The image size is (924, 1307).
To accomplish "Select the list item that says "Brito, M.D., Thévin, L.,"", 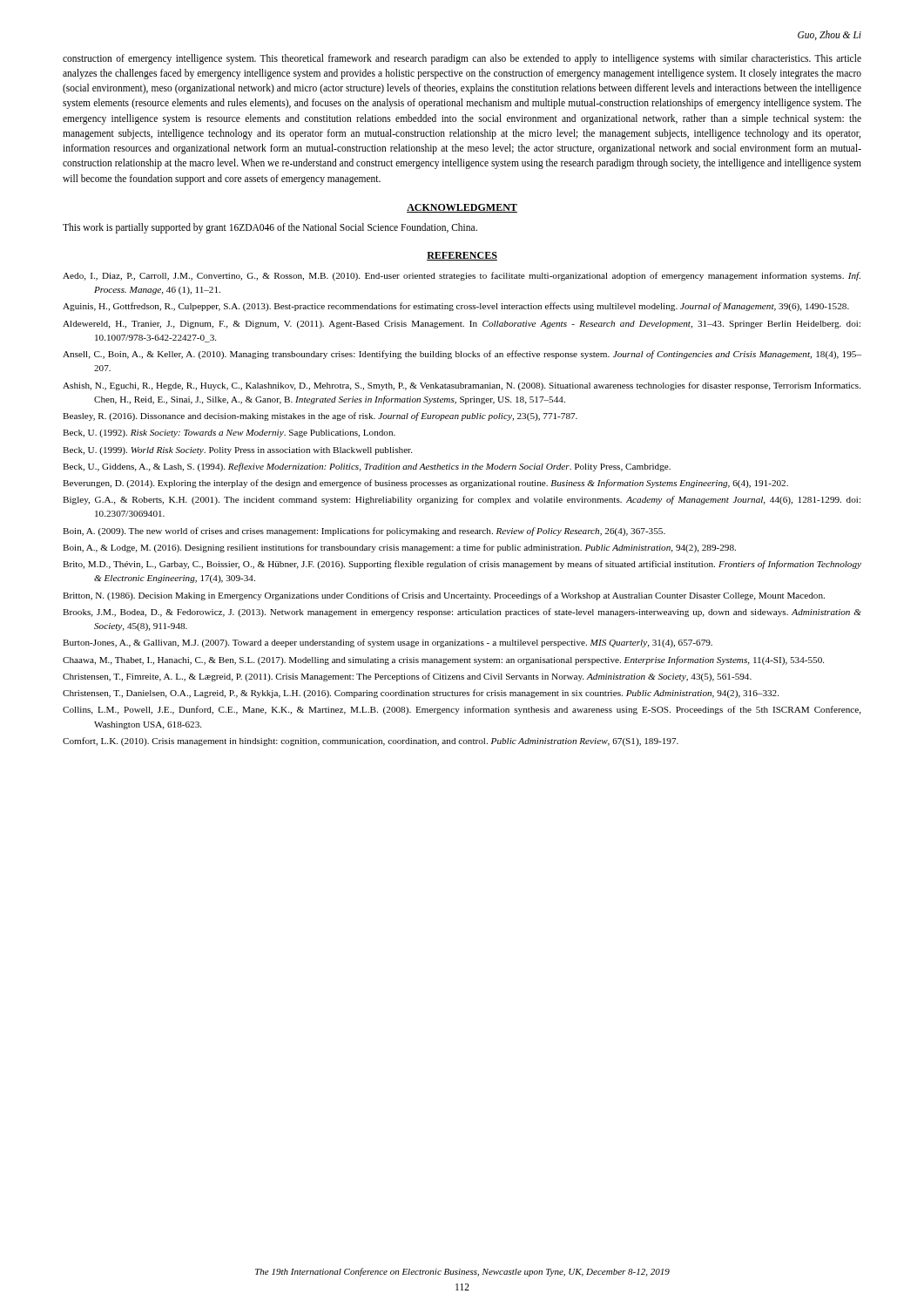I will point(462,571).
